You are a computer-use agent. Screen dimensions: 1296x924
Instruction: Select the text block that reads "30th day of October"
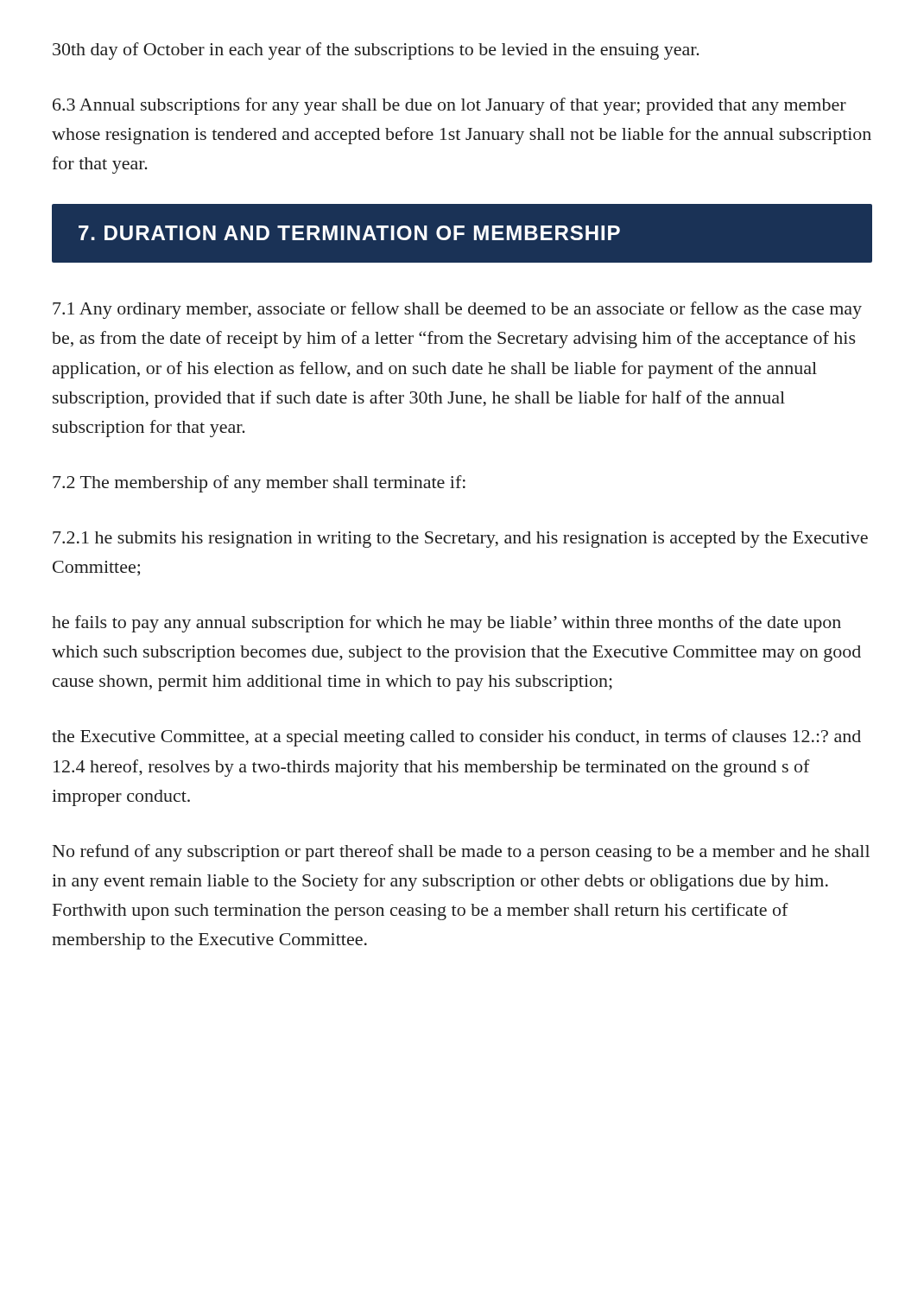376,49
